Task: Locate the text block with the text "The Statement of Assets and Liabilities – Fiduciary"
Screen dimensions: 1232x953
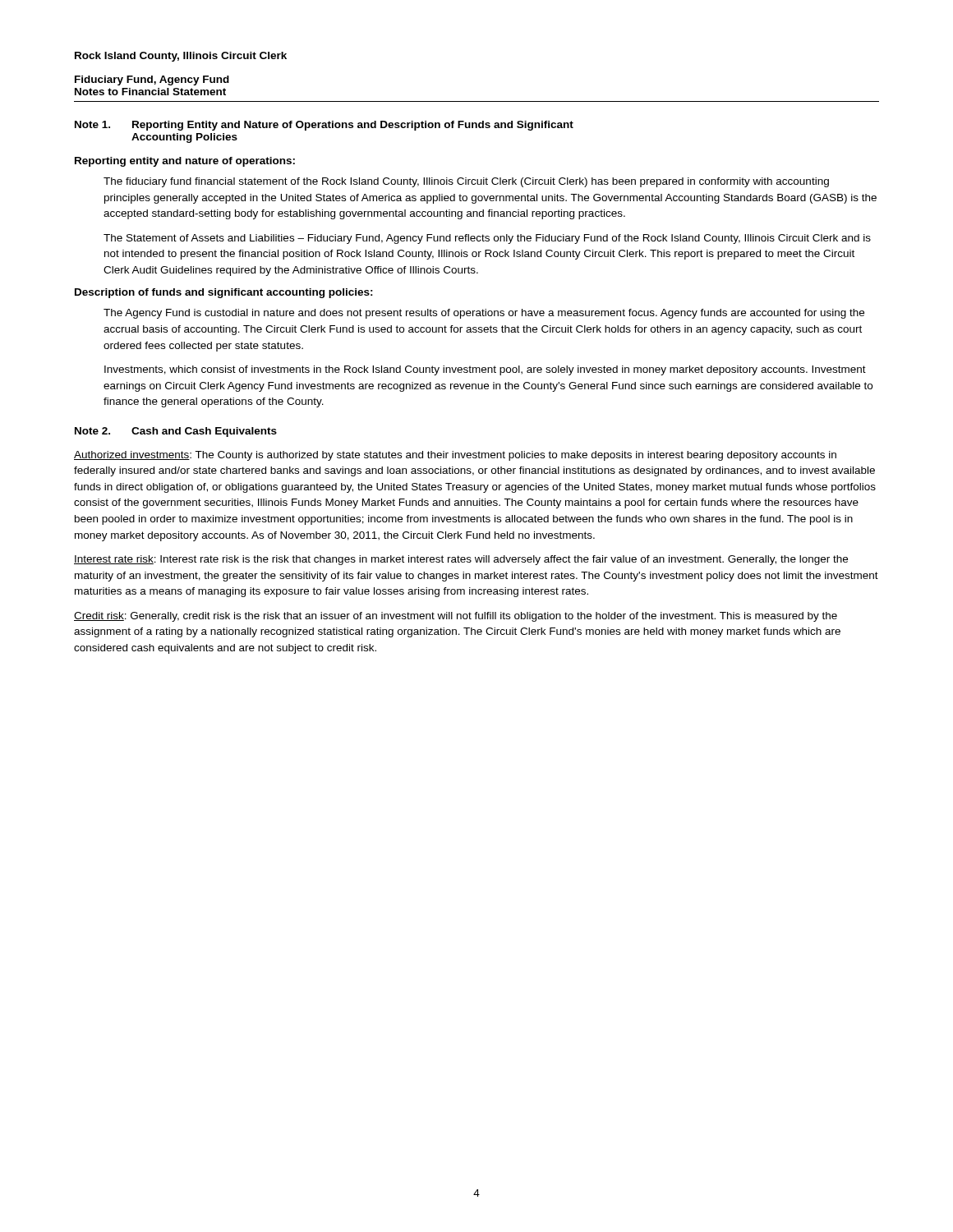Action: 487,254
